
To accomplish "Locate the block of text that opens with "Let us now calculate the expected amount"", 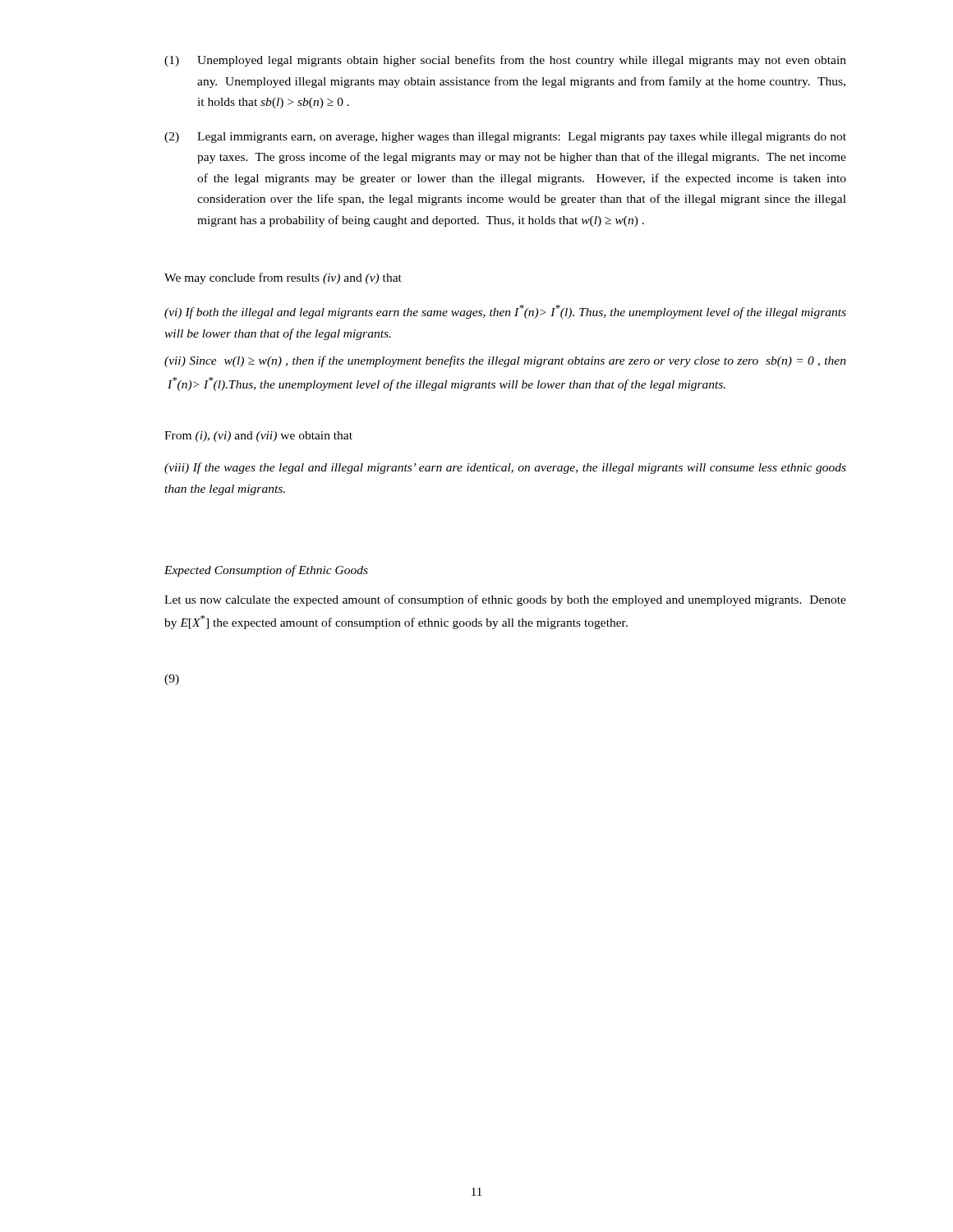I will point(505,611).
